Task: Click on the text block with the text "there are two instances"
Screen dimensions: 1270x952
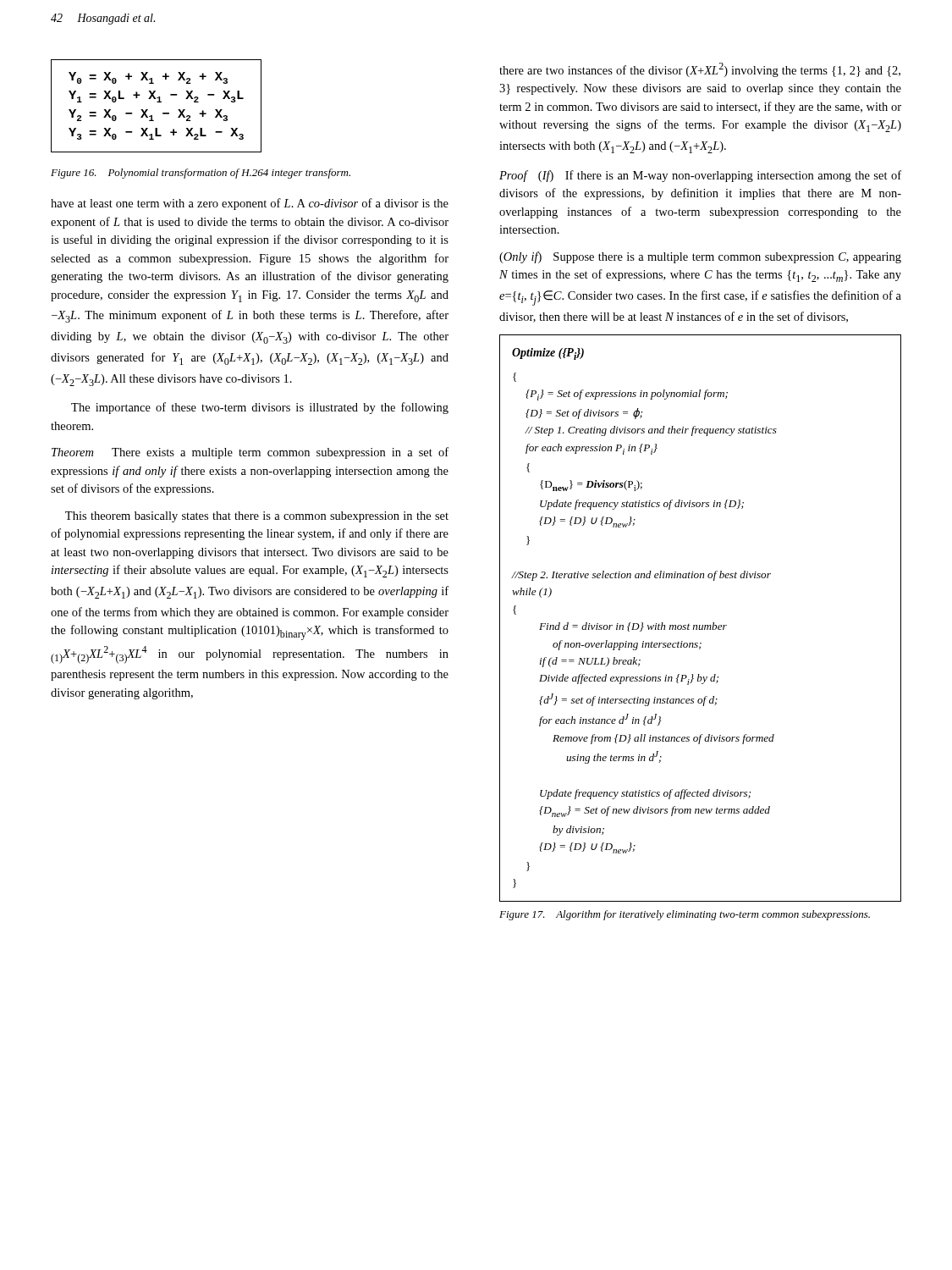Action: coord(700,108)
